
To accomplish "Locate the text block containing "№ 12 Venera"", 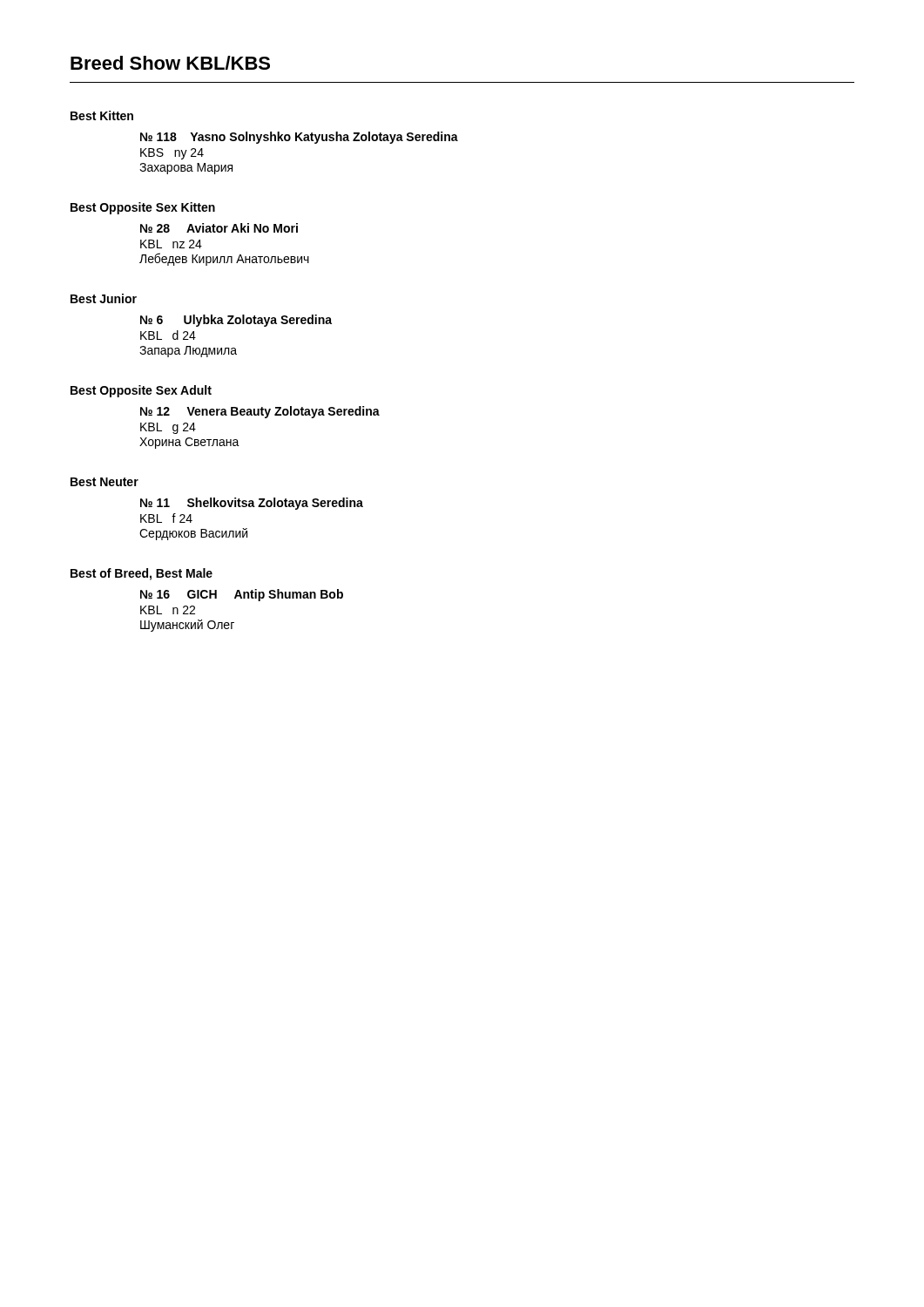I will pos(260,412).
